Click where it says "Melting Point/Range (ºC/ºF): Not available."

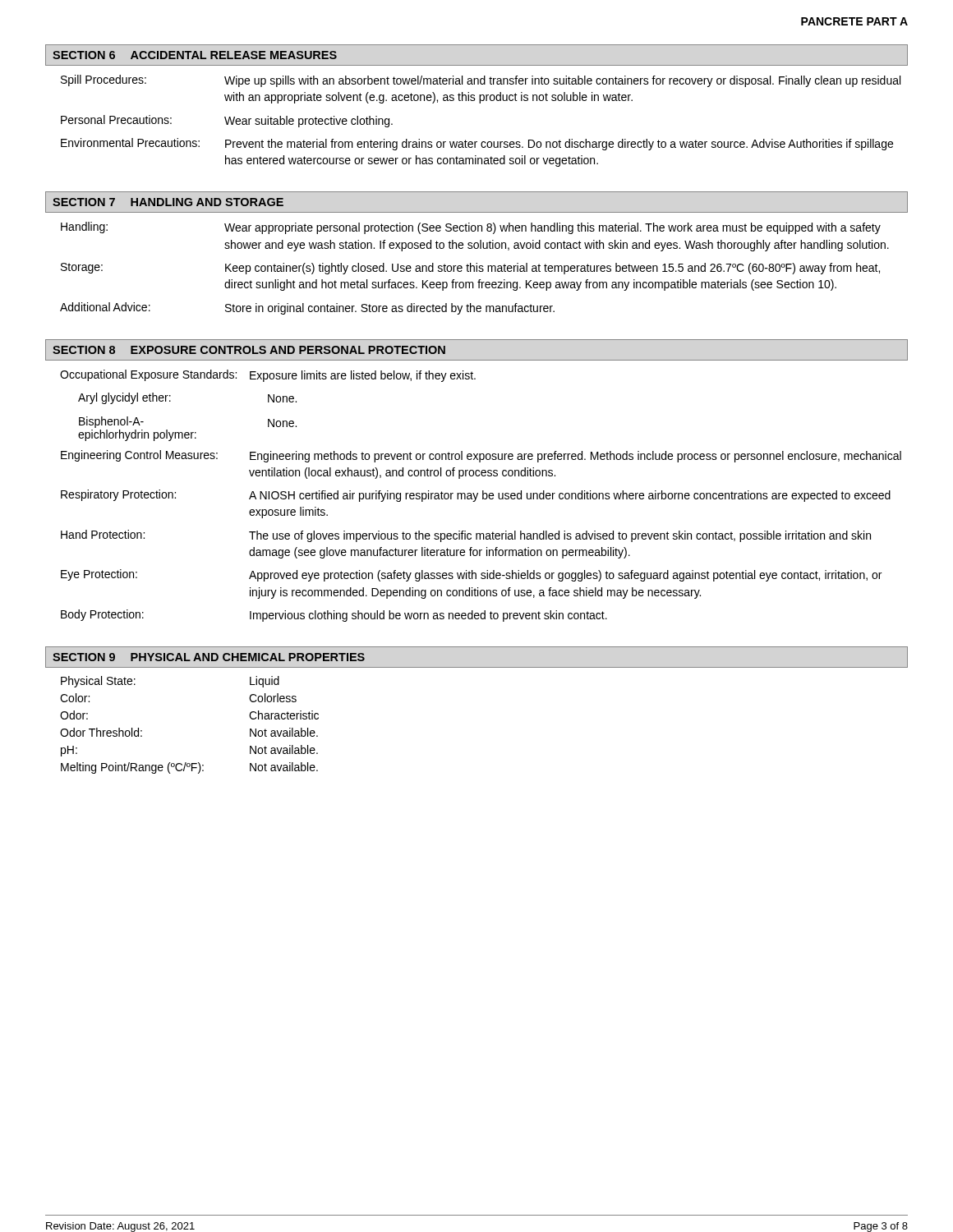pos(189,767)
